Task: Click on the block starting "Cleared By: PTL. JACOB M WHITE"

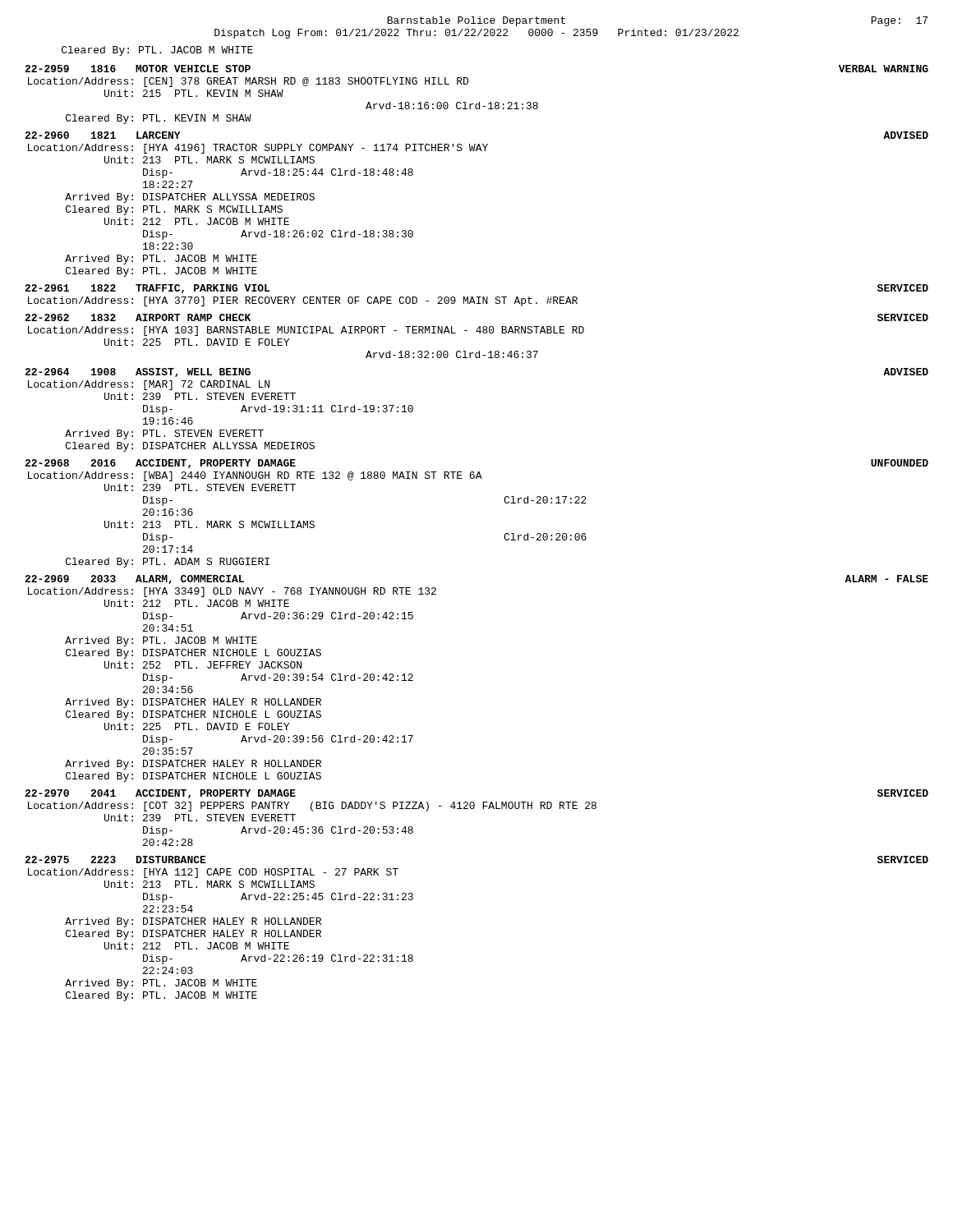Action: [x=139, y=51]
